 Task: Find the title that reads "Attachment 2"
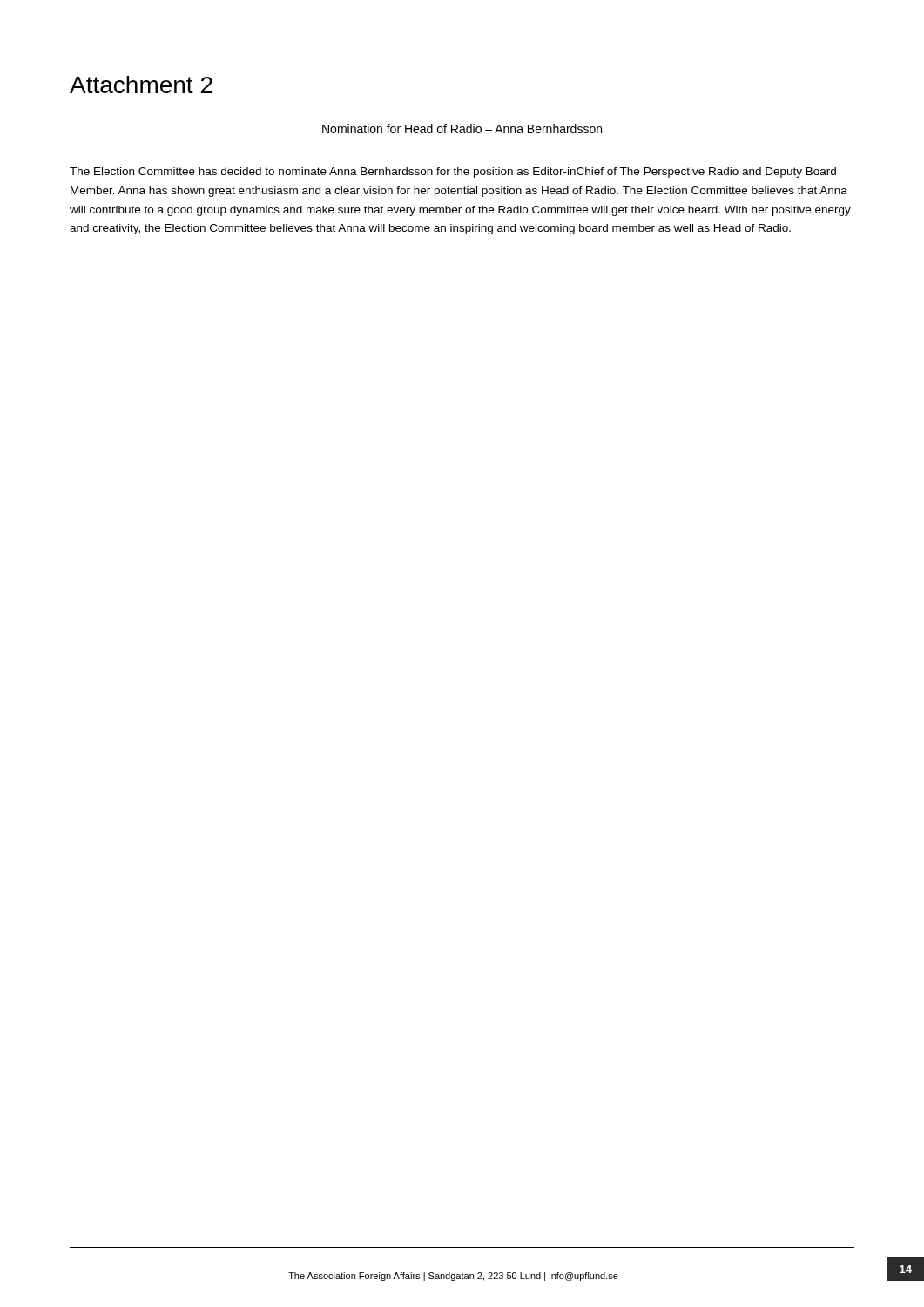141,85
